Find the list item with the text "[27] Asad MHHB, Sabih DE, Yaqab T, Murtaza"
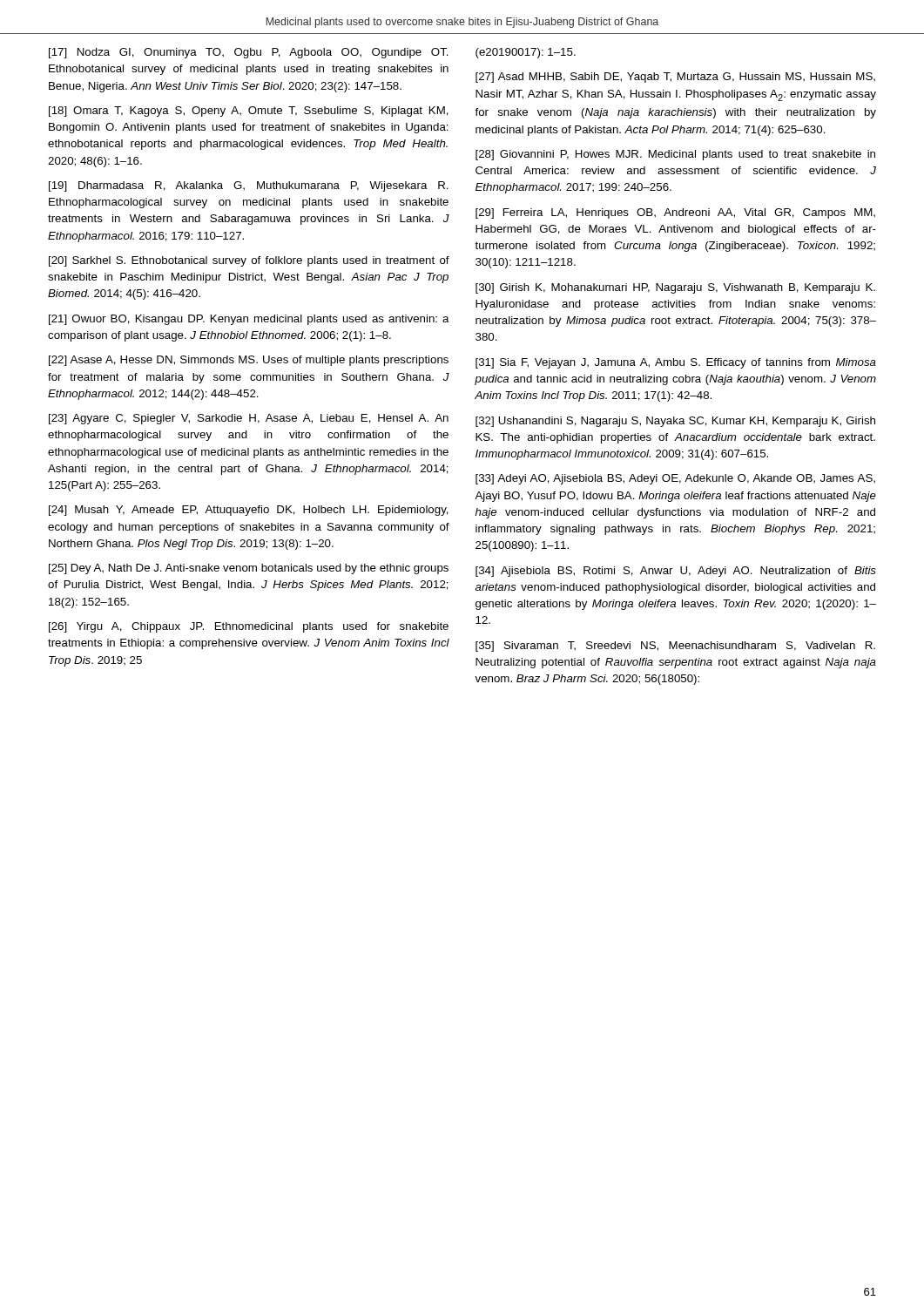The image size is (924, 1307). click(676, 103)
